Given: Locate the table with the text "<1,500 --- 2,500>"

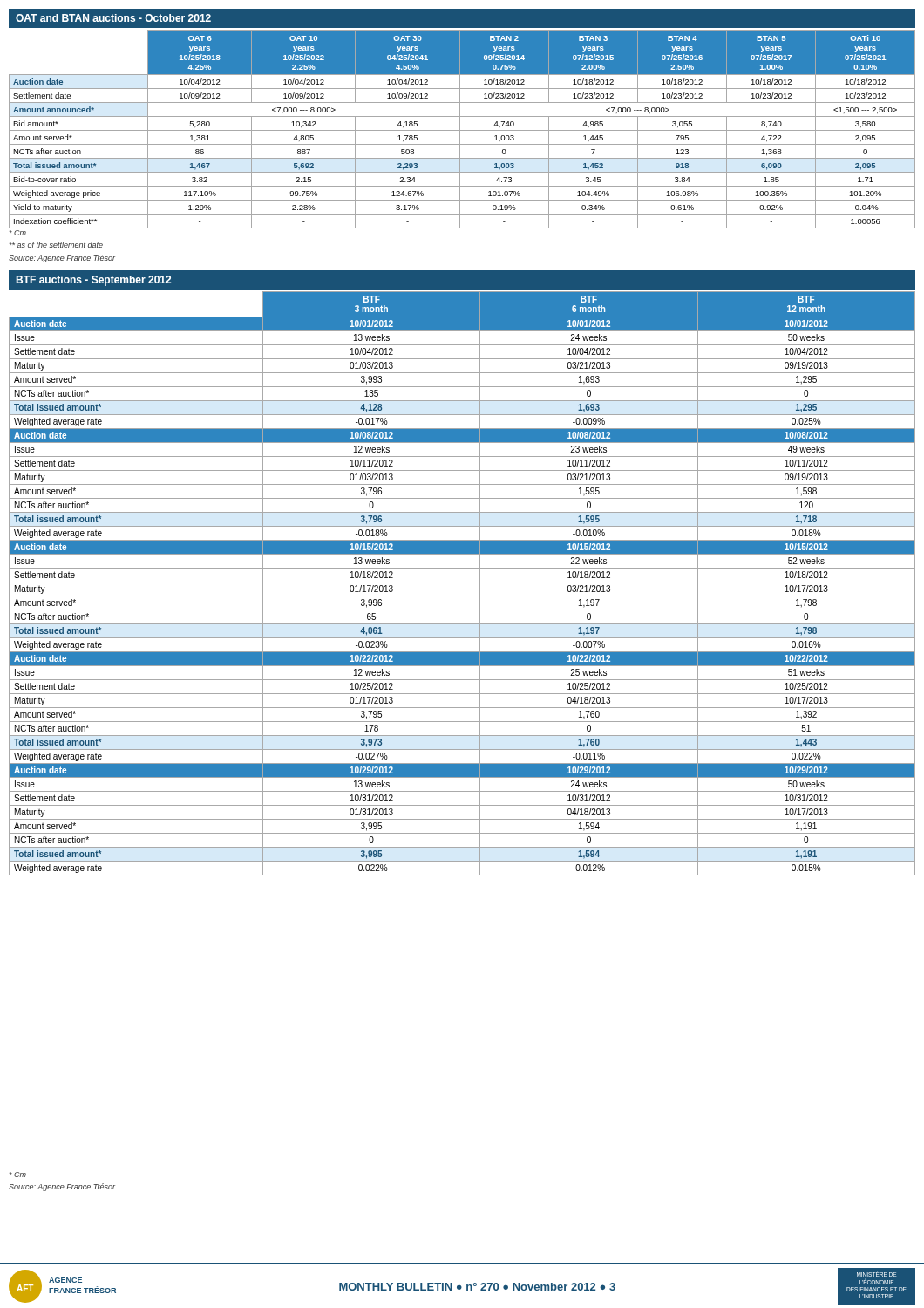Looking at the screenshot, I should pyautogui.click(x=462, y=129).
